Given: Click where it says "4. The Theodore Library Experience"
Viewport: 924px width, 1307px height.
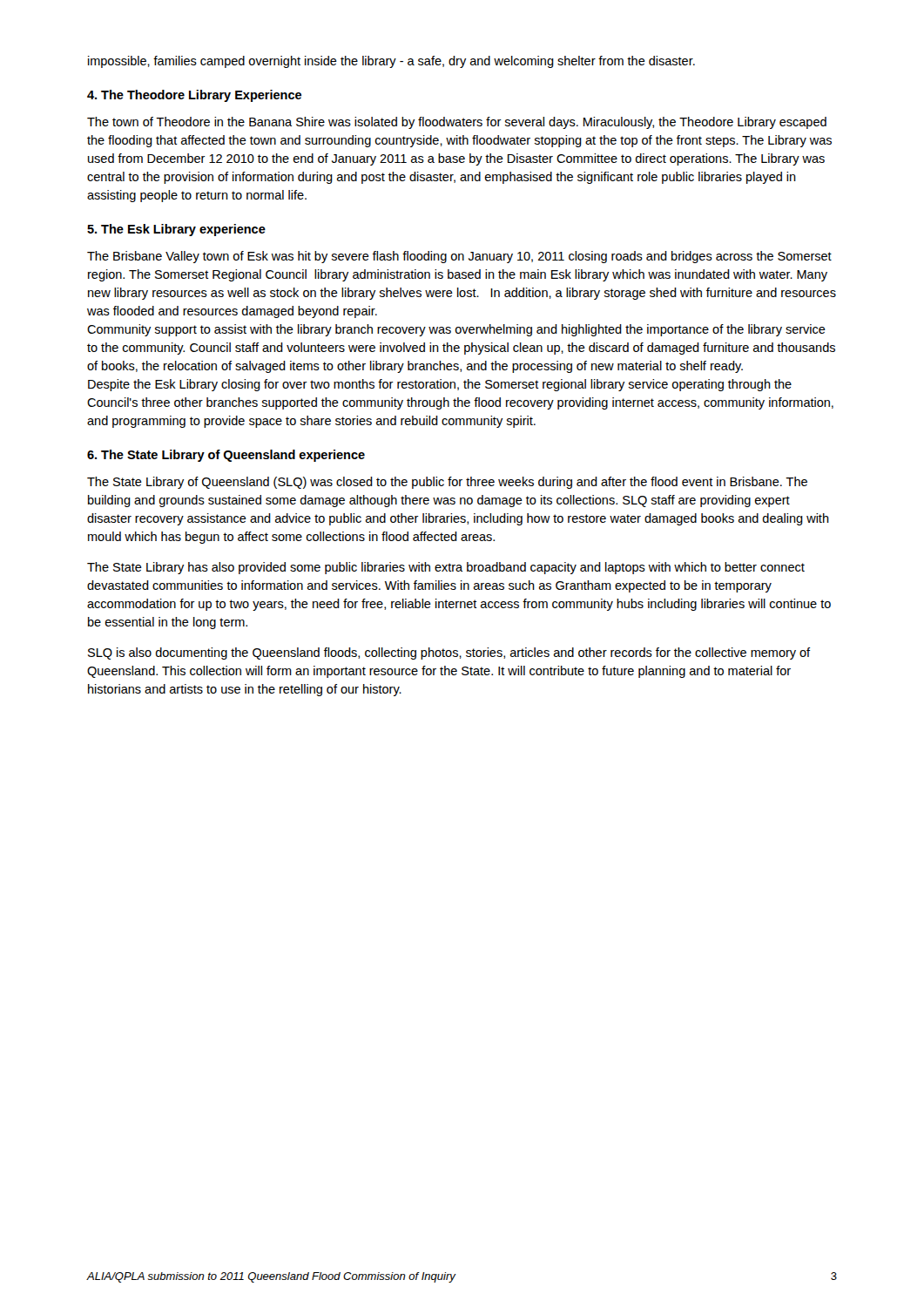Looking at the screenshot, I should [x=195, y=95].
